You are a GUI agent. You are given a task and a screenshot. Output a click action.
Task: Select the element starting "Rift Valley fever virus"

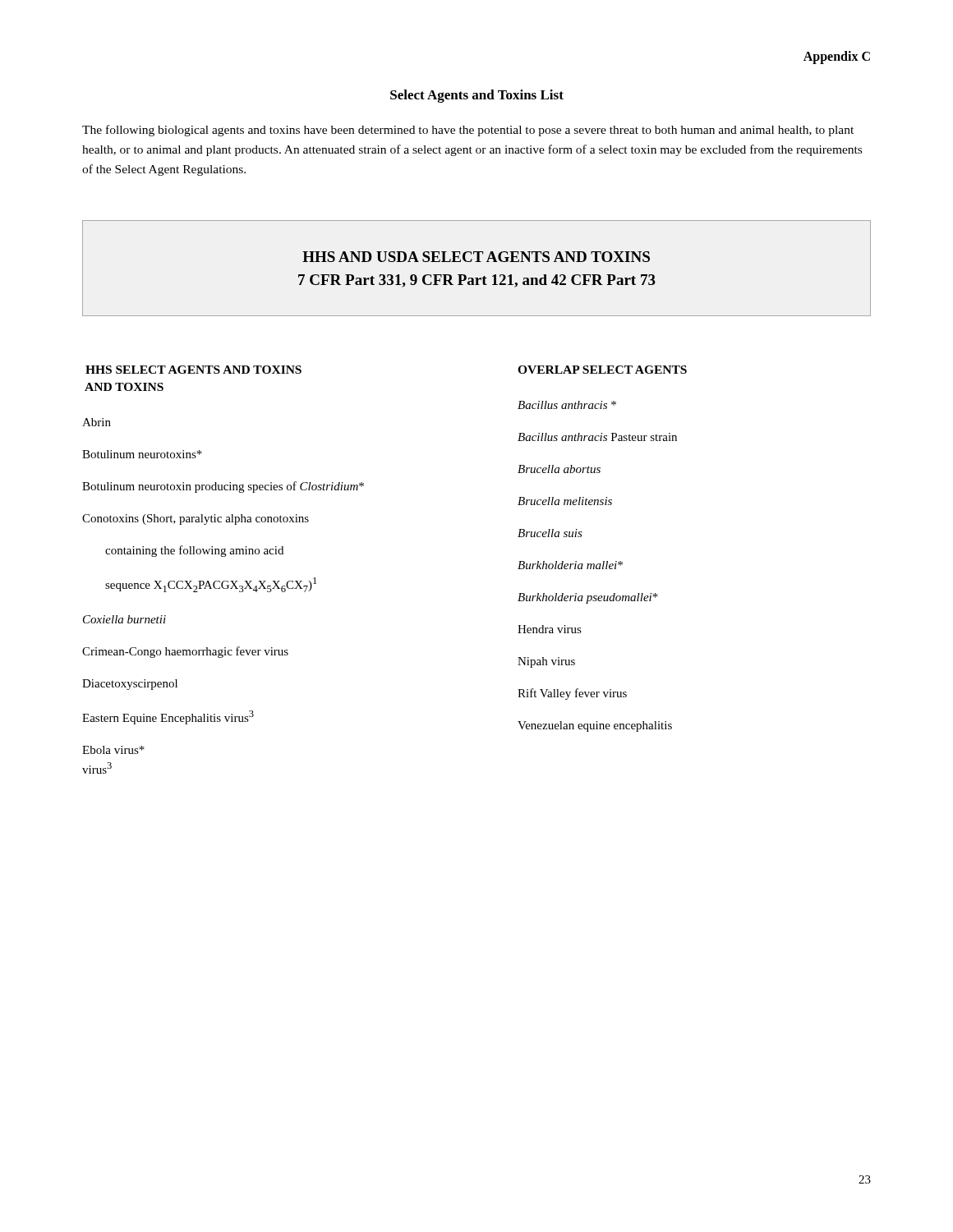tap(572, 693)
